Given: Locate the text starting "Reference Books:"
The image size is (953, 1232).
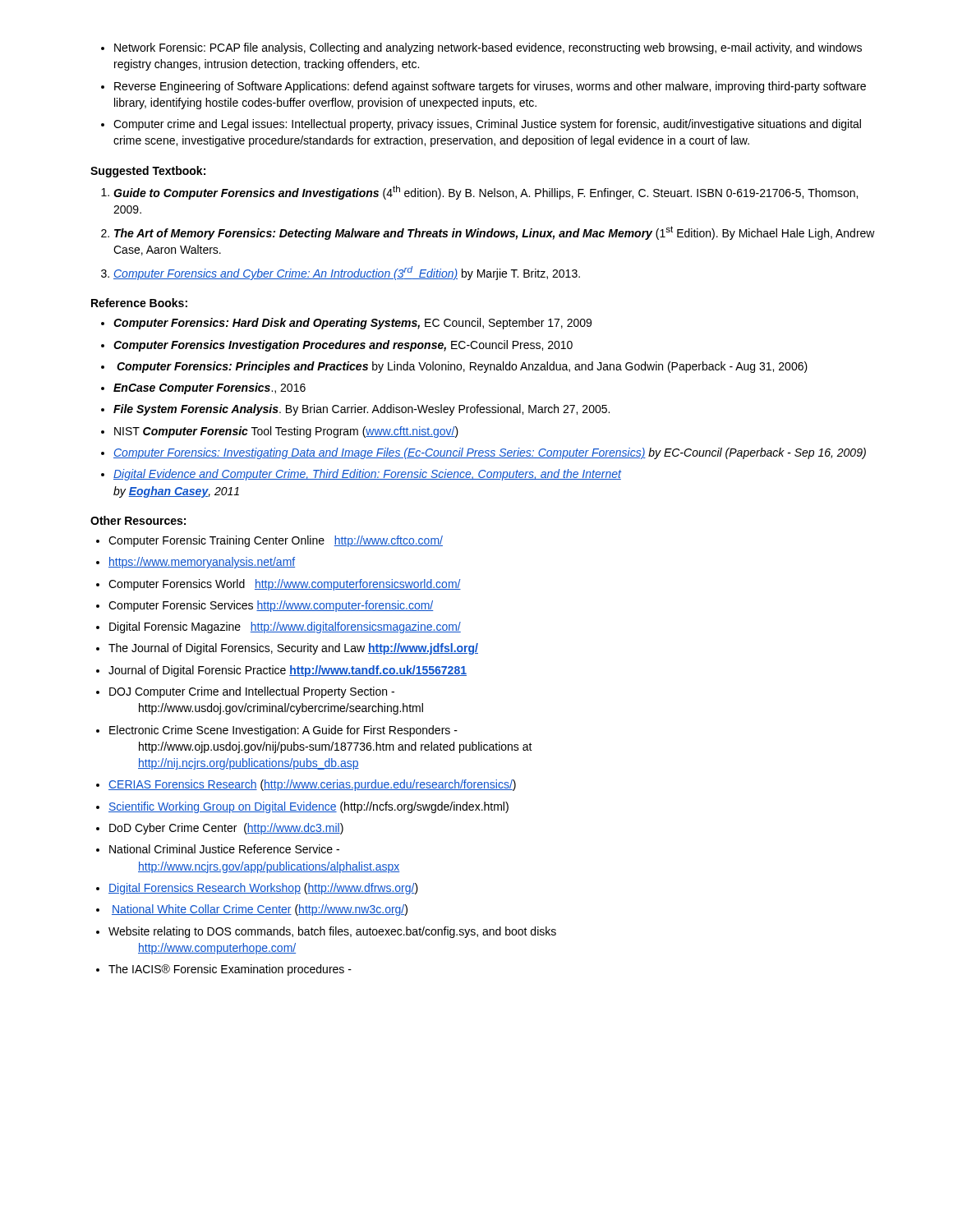Looking at the screenshot, I should click(139, 303).
